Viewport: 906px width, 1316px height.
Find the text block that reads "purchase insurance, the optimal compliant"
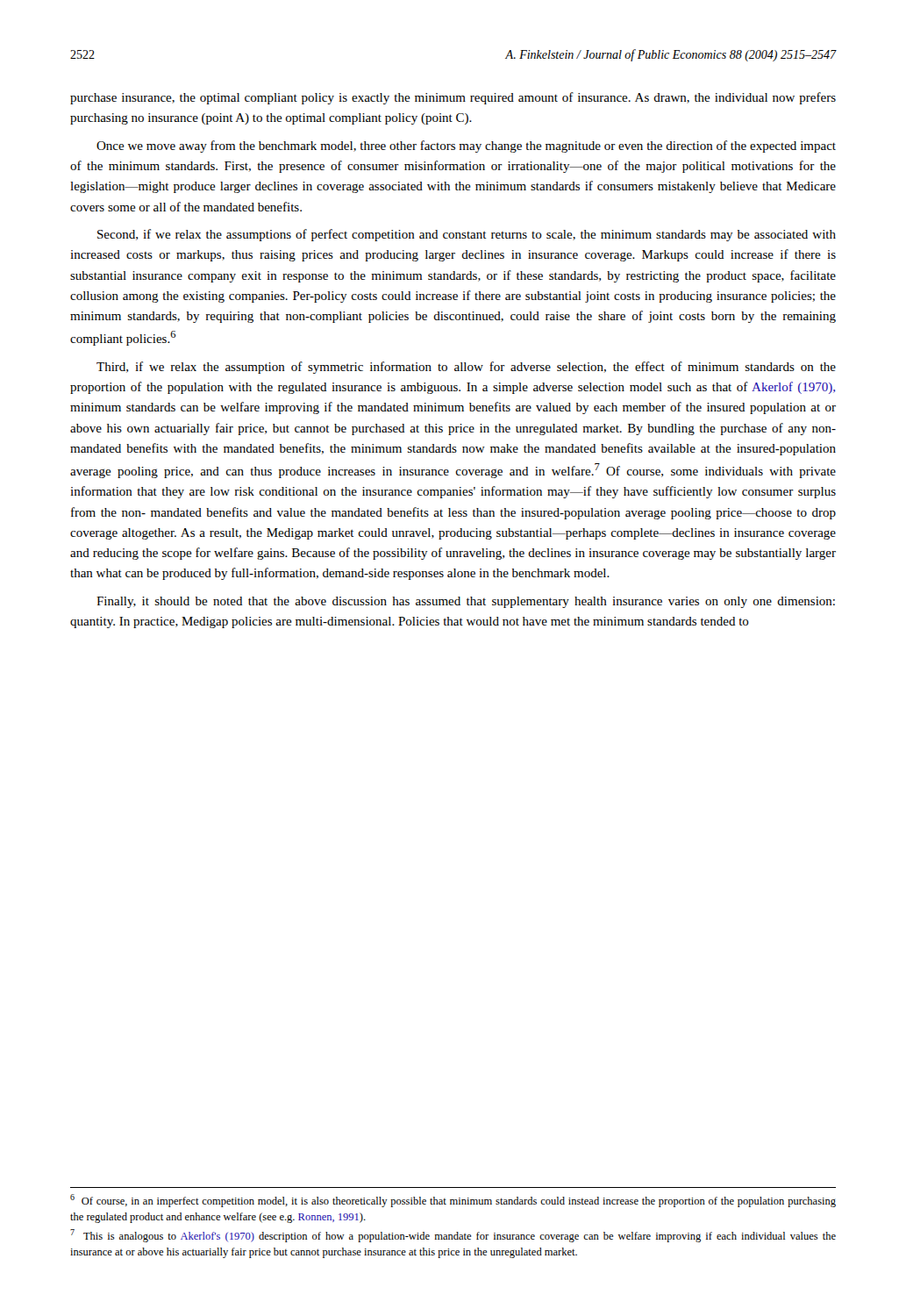point(453,360)
